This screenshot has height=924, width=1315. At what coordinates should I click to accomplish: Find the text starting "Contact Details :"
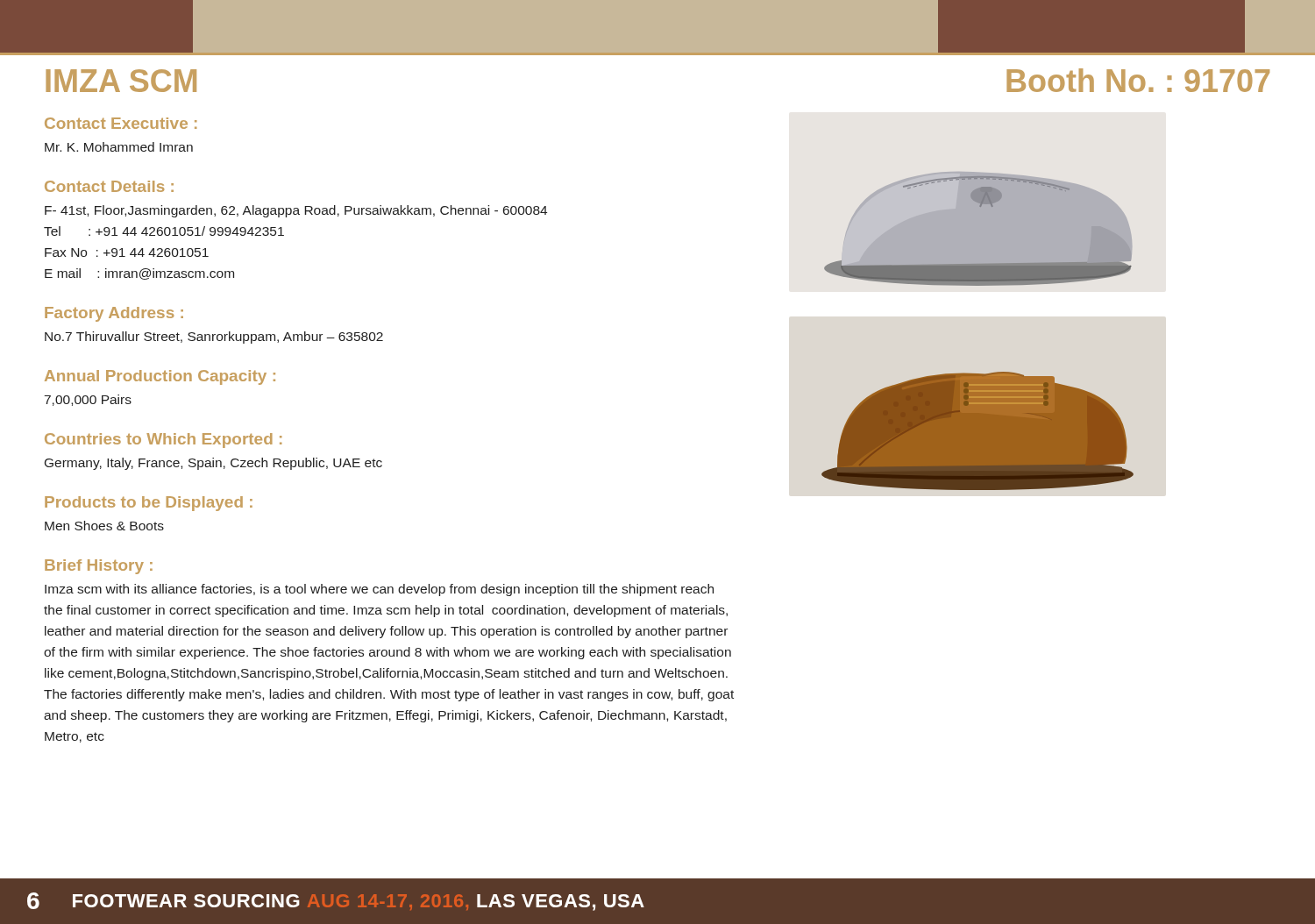tap(109, 186)
